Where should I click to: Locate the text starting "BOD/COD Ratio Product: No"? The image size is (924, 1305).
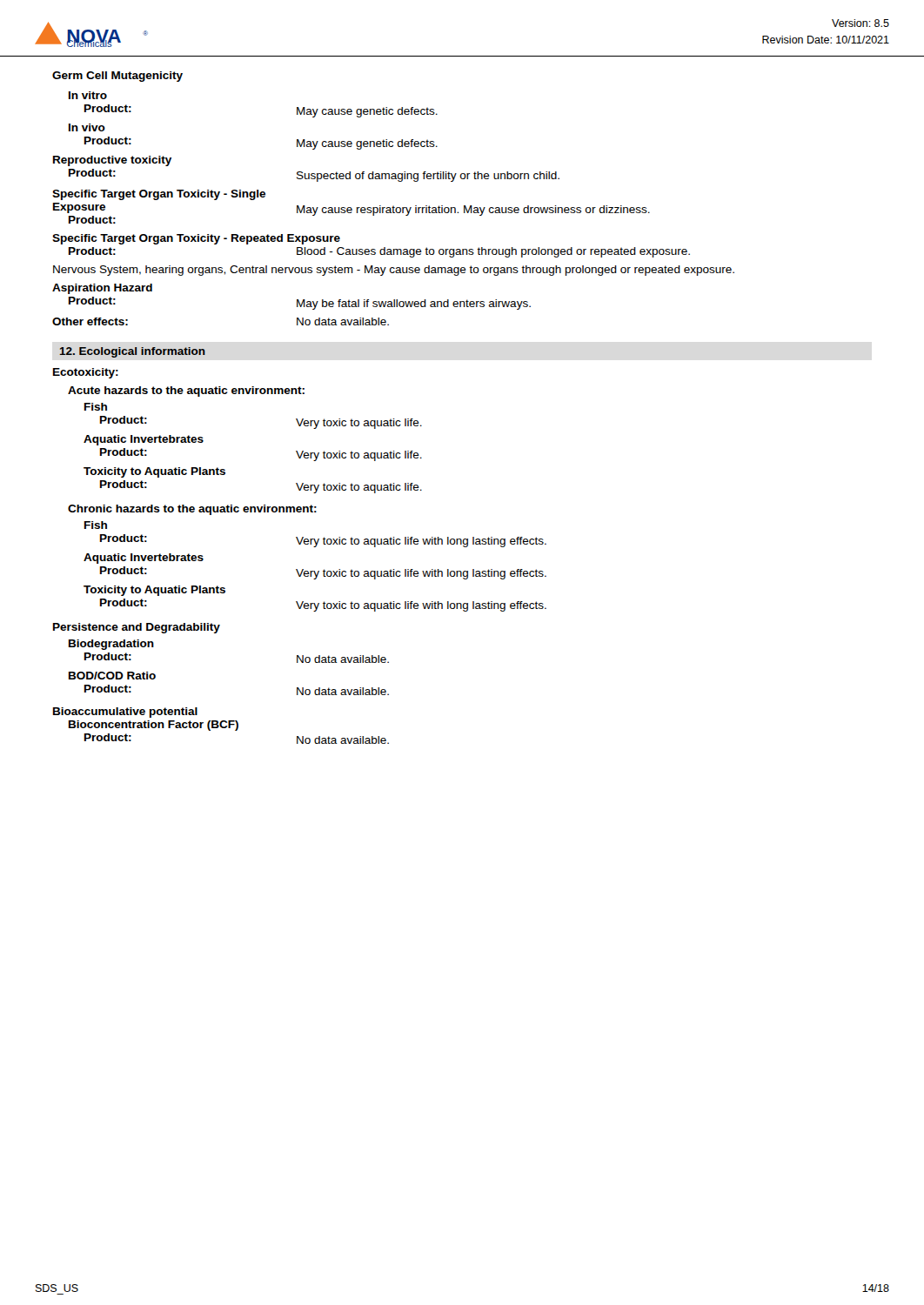click(x=112, y=676)
